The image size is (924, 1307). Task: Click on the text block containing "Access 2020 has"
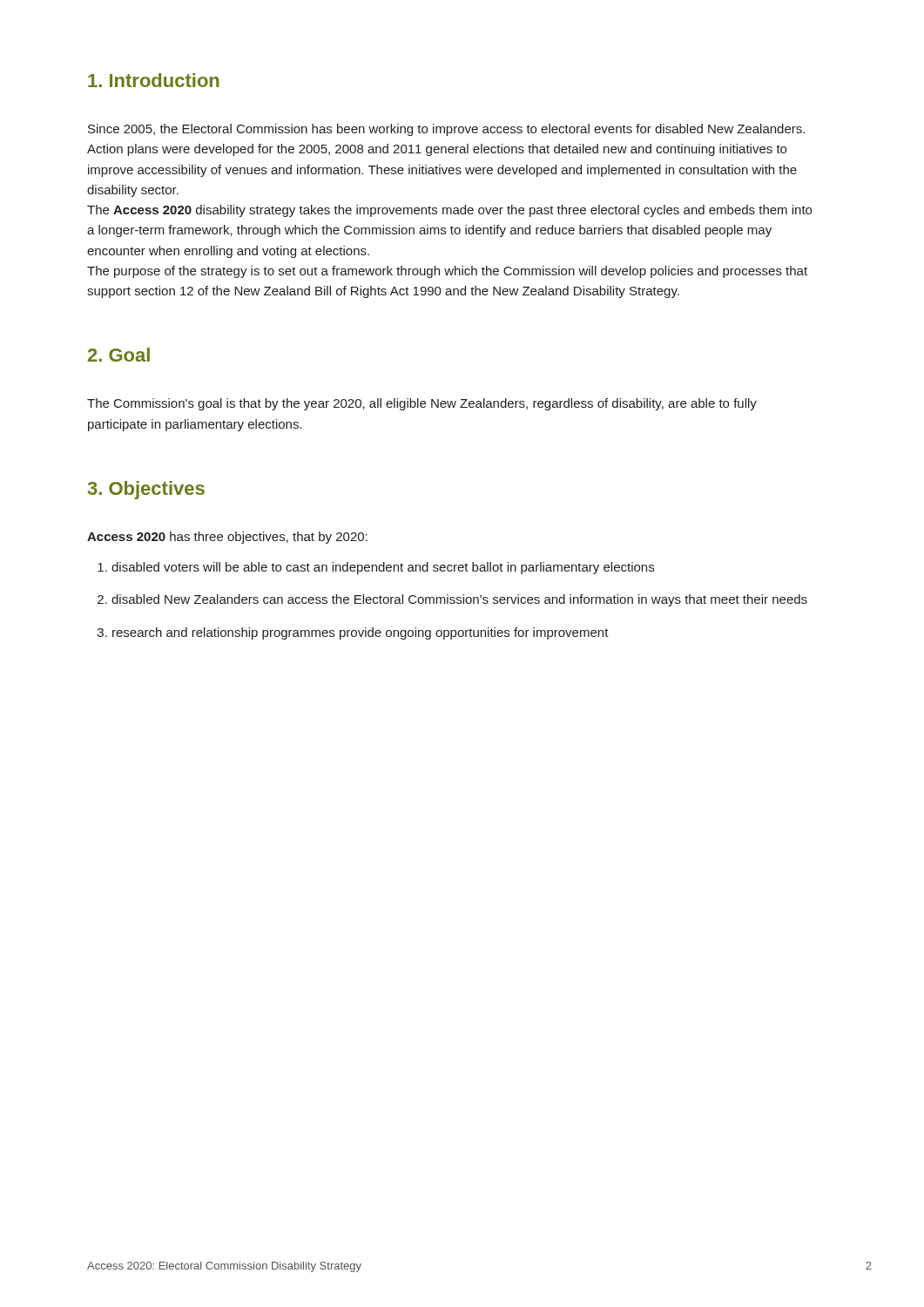(x=227, y=538)
